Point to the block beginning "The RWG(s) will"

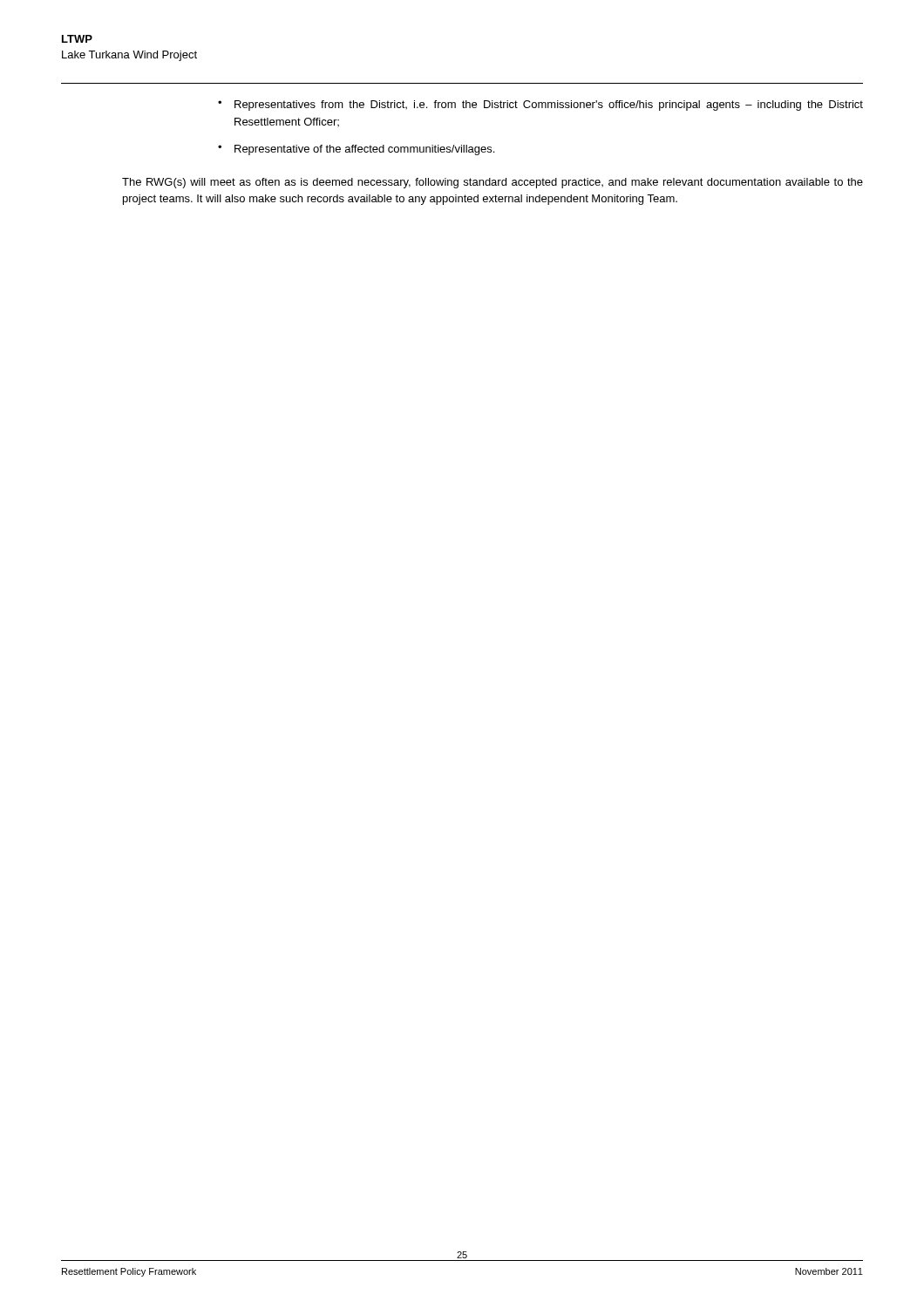pyautogui.click(x=493, y=190)
